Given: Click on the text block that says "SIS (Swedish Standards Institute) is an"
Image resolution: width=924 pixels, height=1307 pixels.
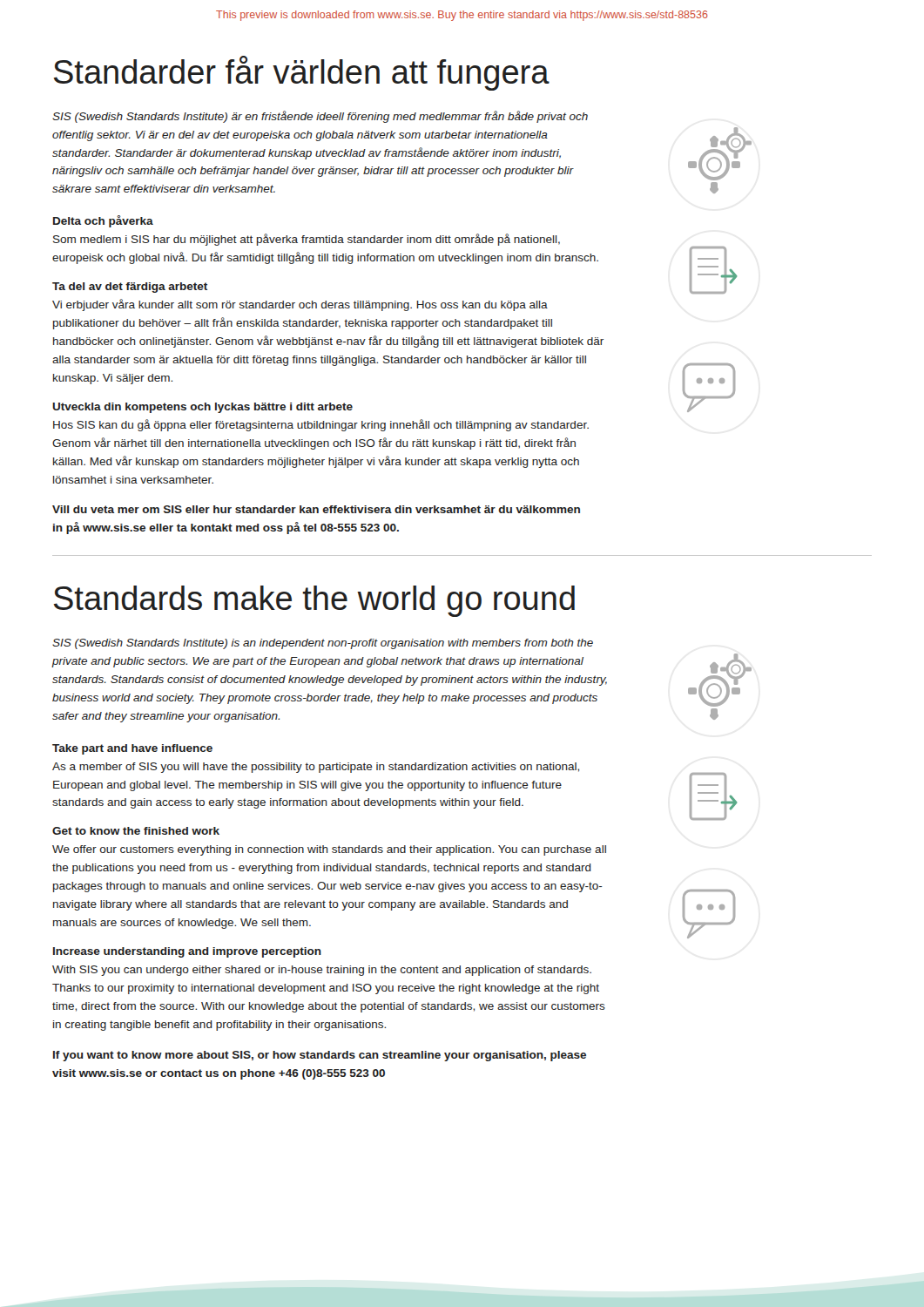Looking at the screenshot, I should tap(330, 679).
